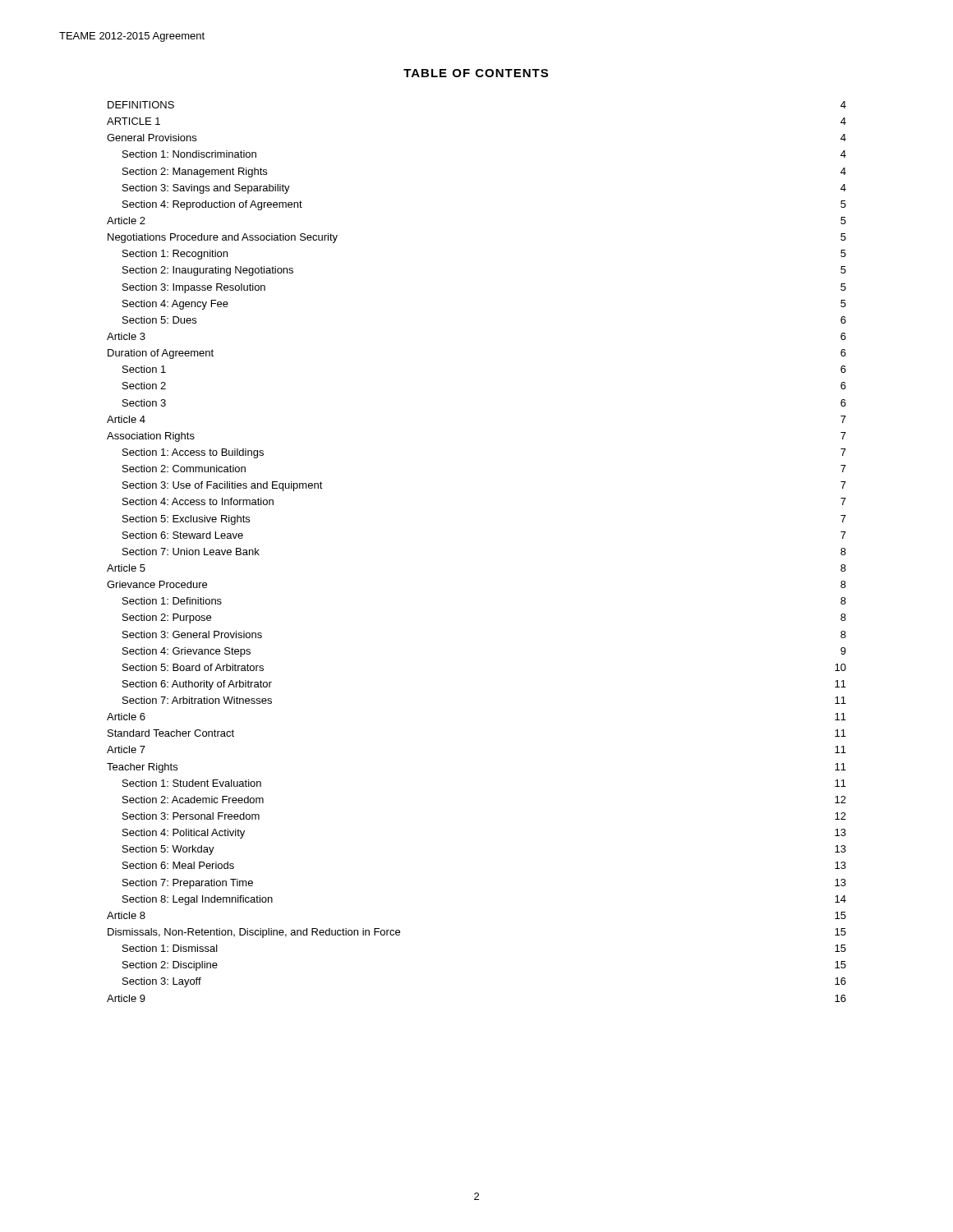Find the list item containing "Section 2 6"
This screenshot has width=953, height=1232.
point(144,386)
